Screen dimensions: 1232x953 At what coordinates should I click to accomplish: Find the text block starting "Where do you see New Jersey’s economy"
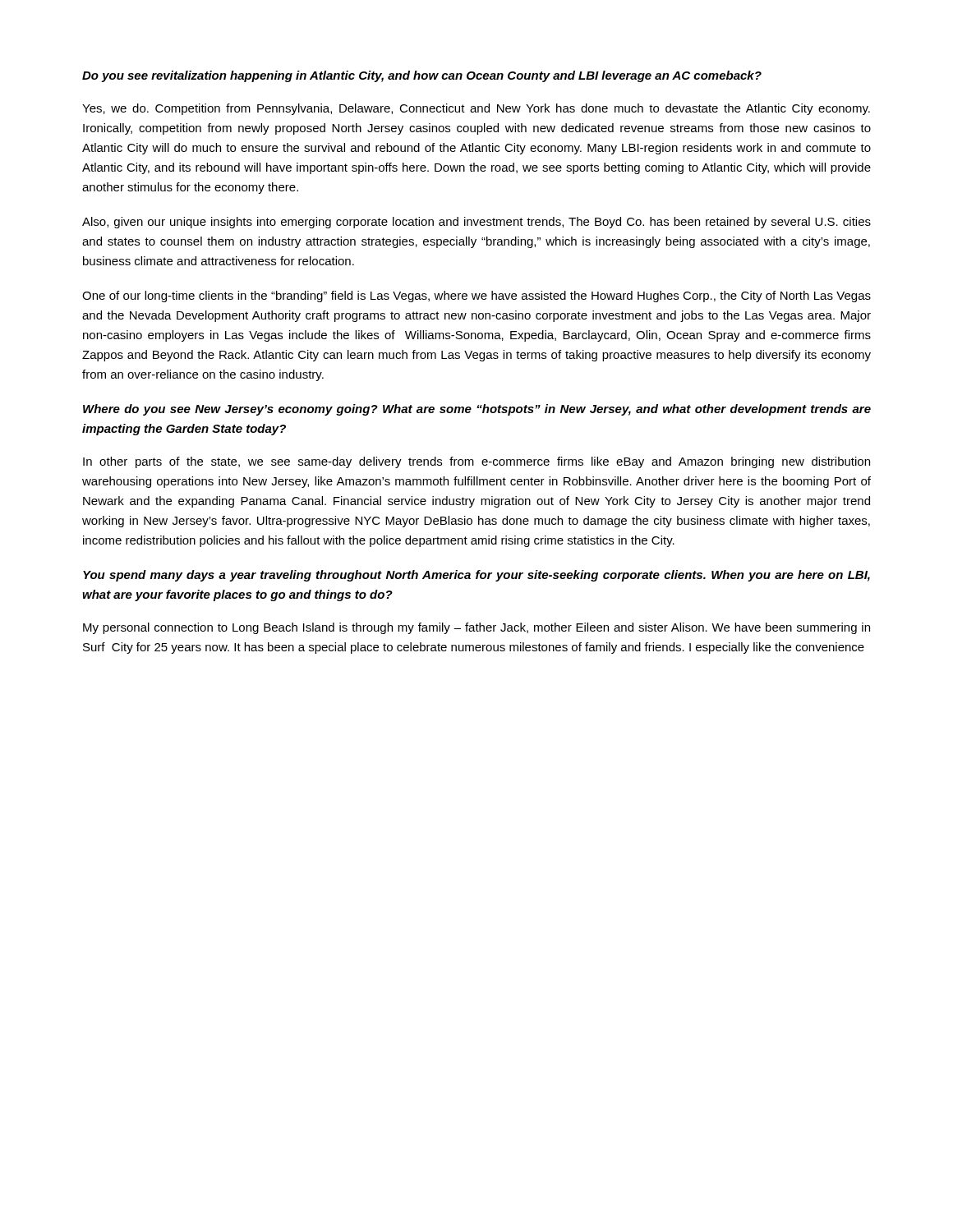click(x=476, y=418)
